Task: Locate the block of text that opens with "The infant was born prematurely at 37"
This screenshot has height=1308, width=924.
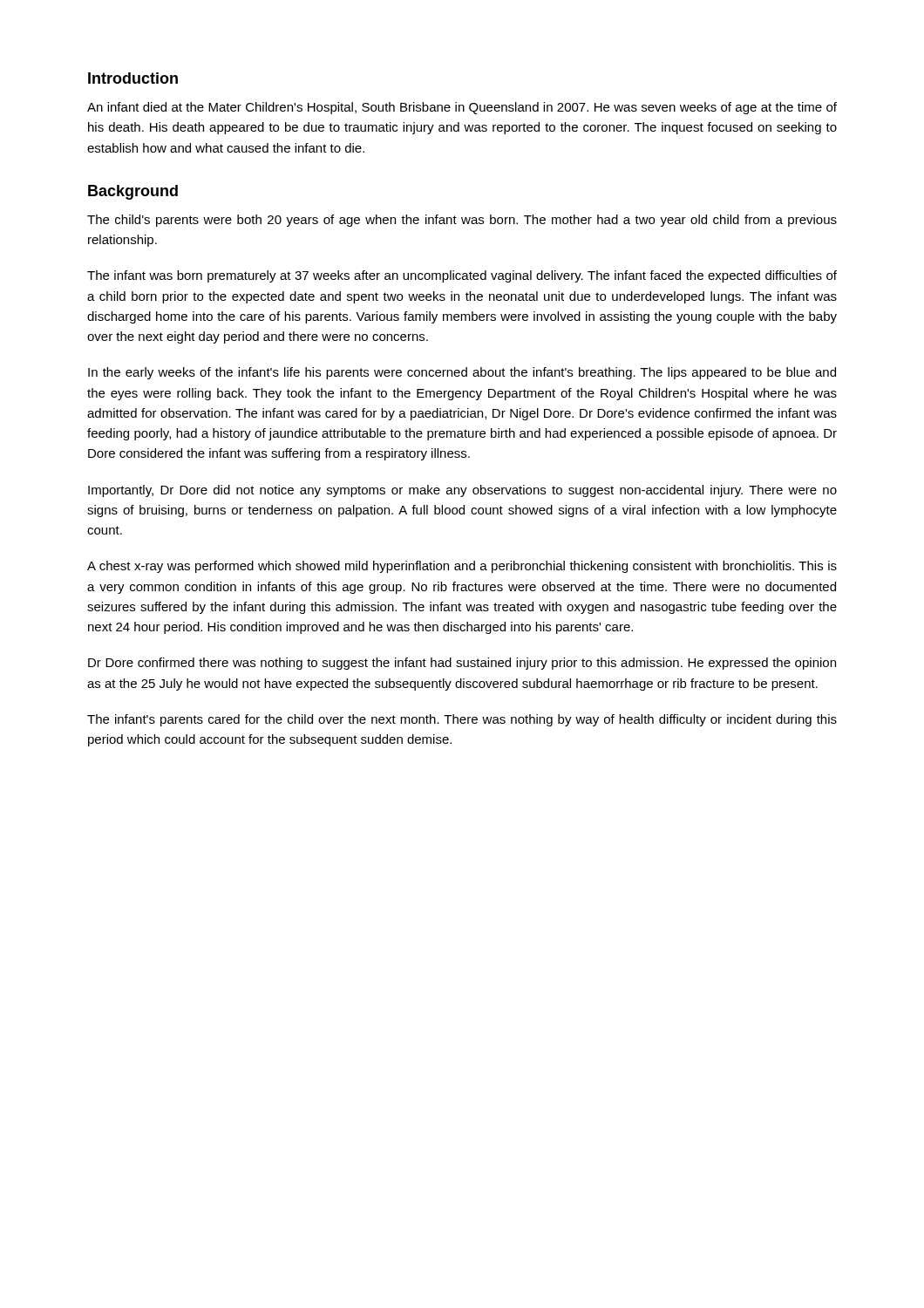Action: (462, 306)
